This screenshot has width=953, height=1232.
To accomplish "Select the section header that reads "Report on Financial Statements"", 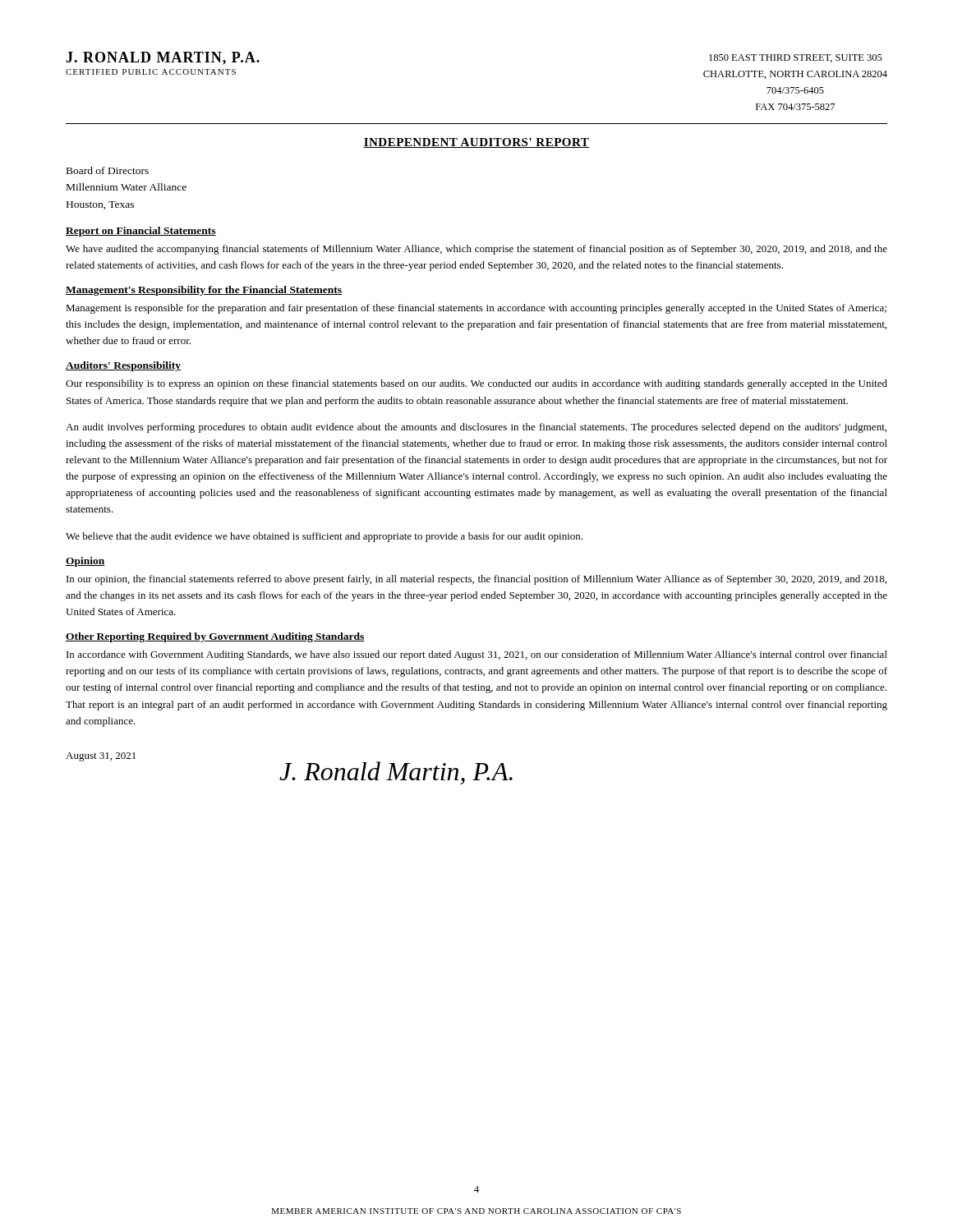I will point(141,230).
